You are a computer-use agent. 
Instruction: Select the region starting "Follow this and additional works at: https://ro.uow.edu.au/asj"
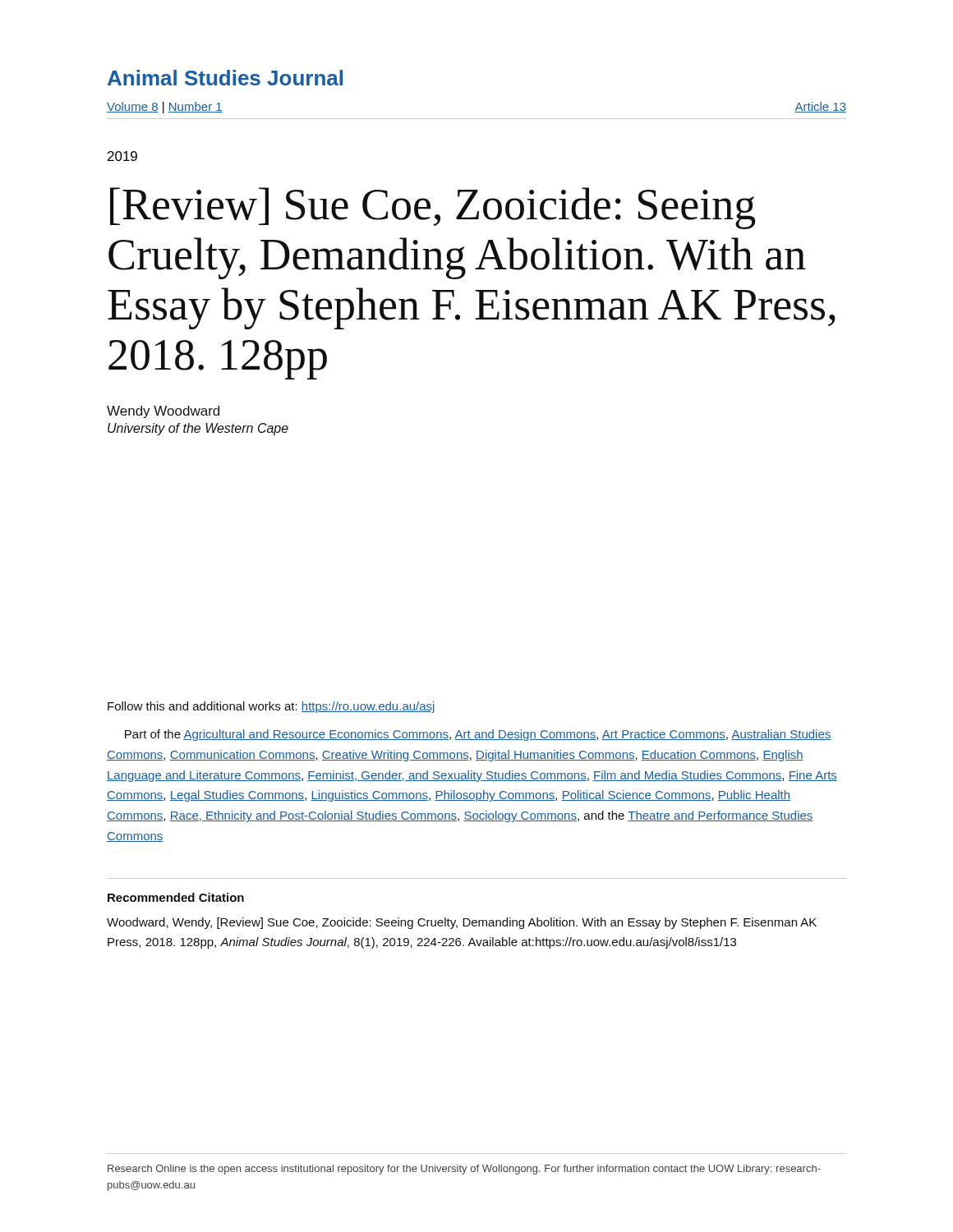pos(271,707)
